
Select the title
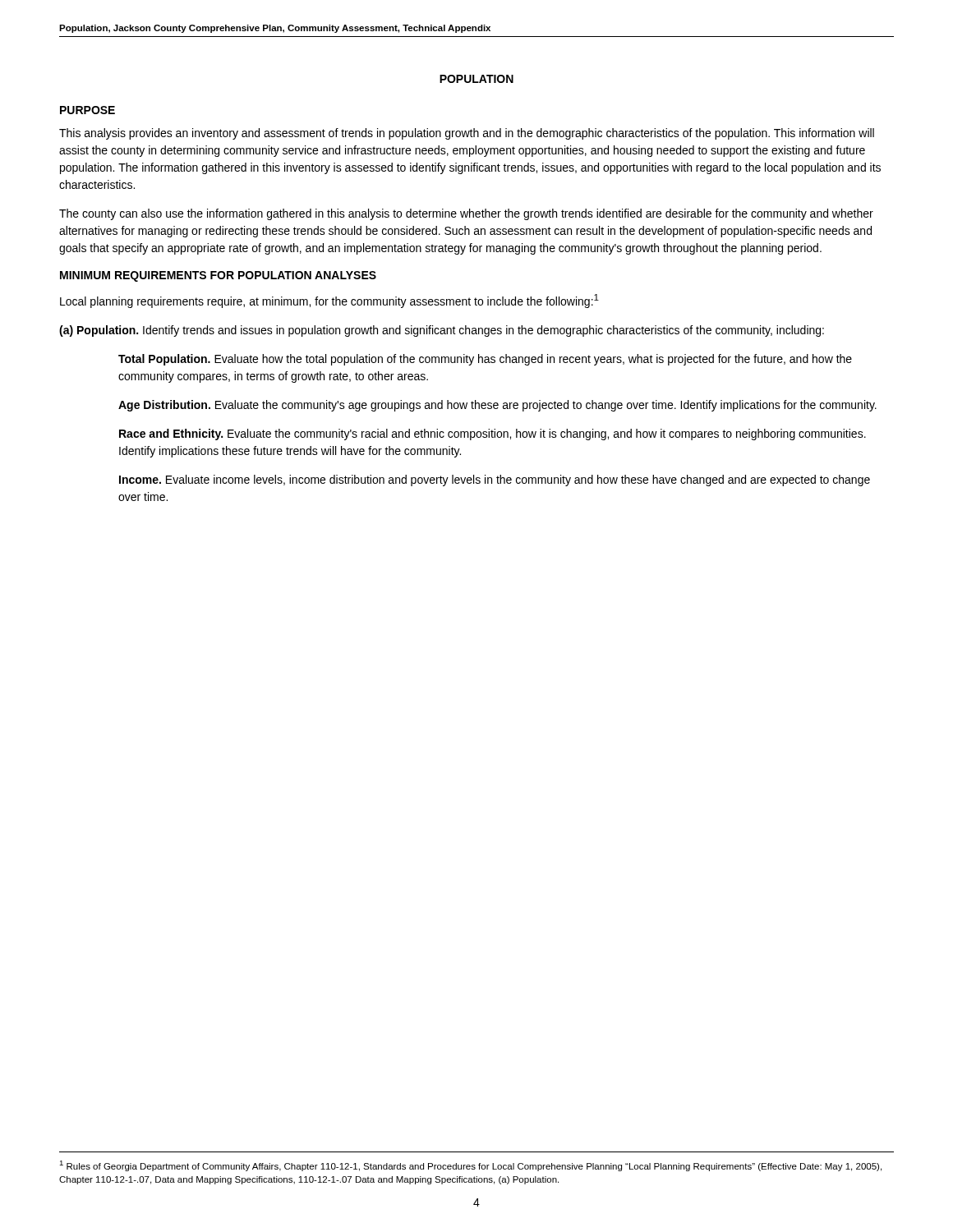click(x=476, y=79)
